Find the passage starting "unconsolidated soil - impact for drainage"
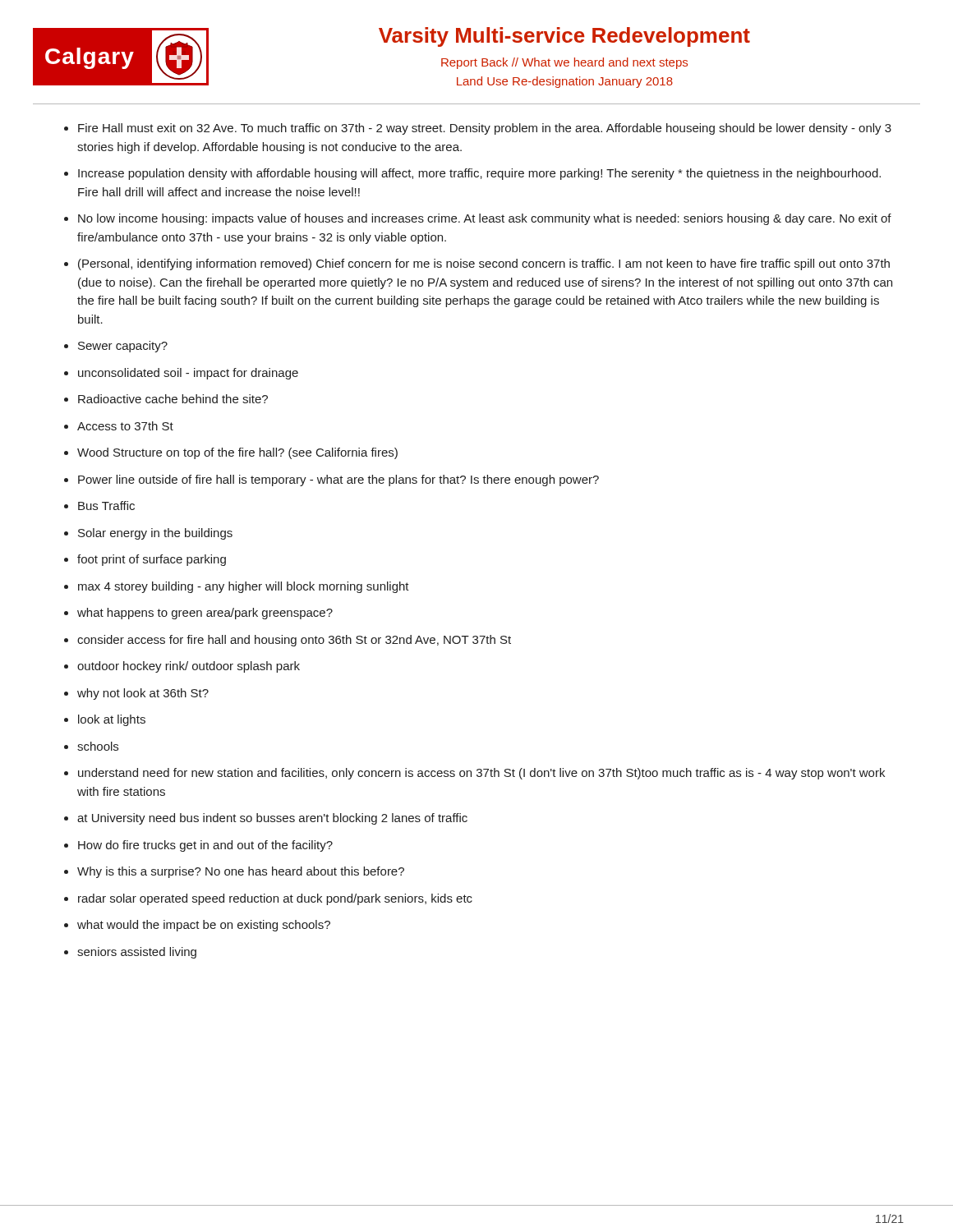The height and width of the screenshot is (1232, 953). click(188, 372)
